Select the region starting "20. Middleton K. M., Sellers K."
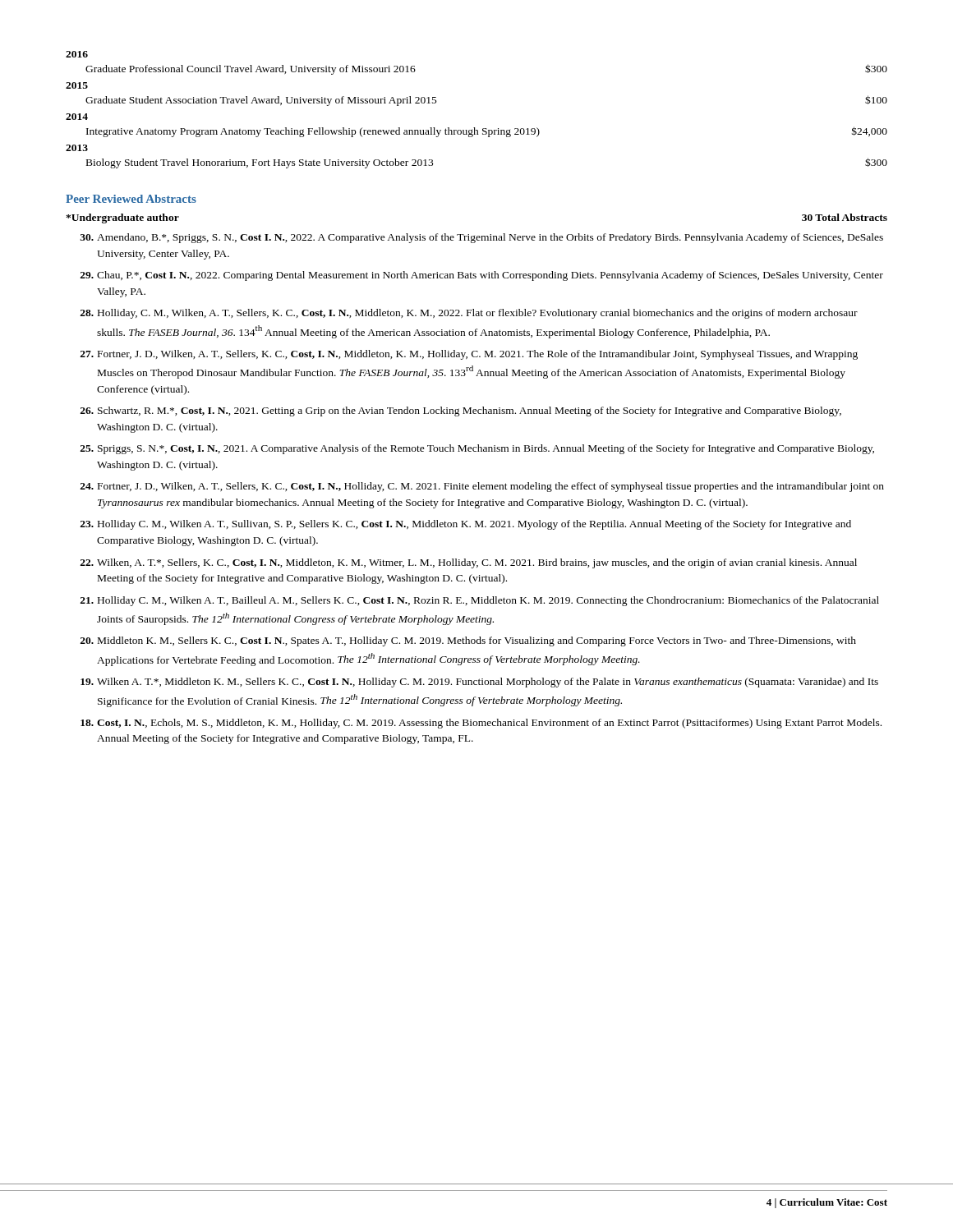953x1232 pixels. point(476,650)
